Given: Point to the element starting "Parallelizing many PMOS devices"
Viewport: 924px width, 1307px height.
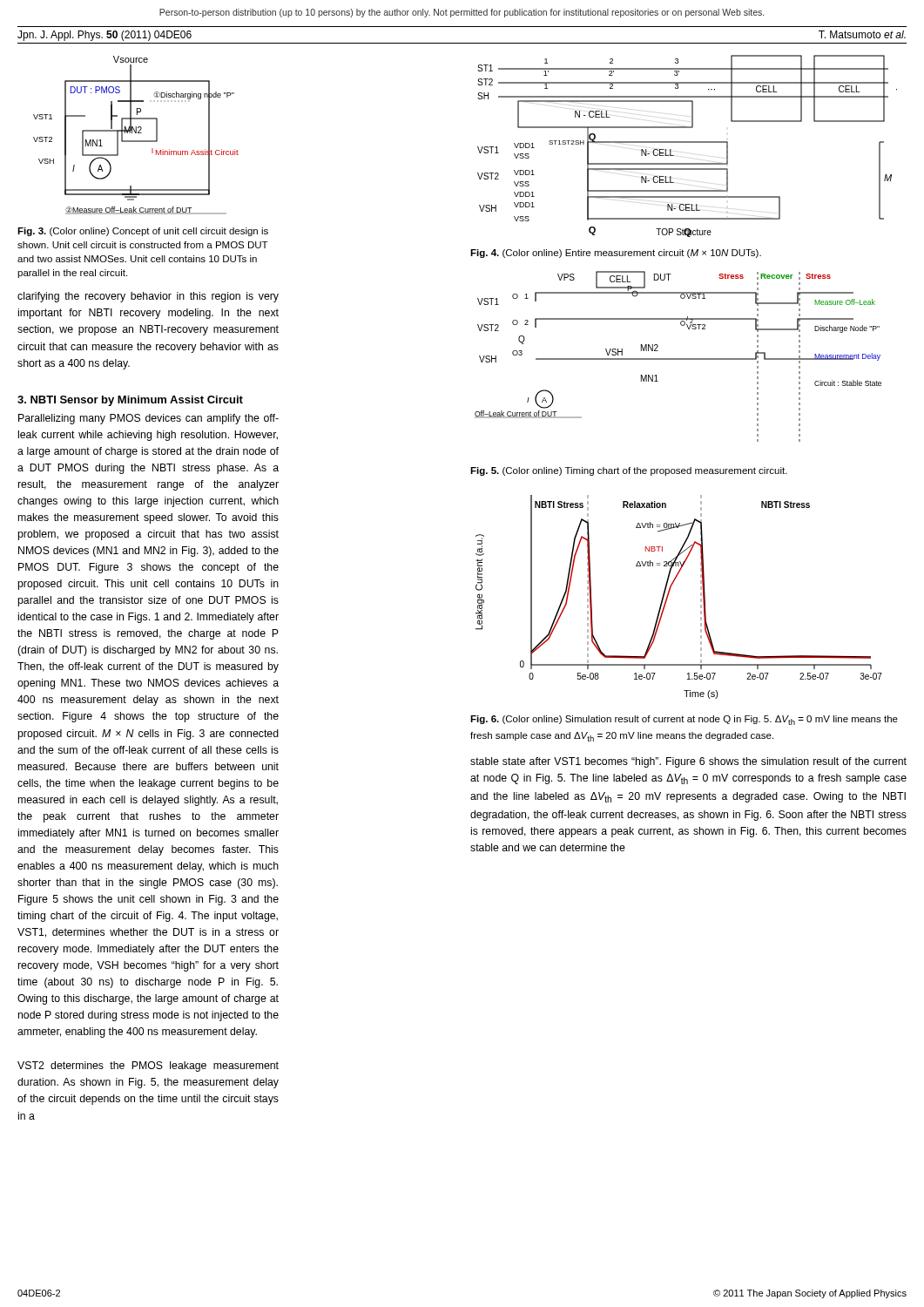Looking at the screenshot, I should tap(148, 725).
